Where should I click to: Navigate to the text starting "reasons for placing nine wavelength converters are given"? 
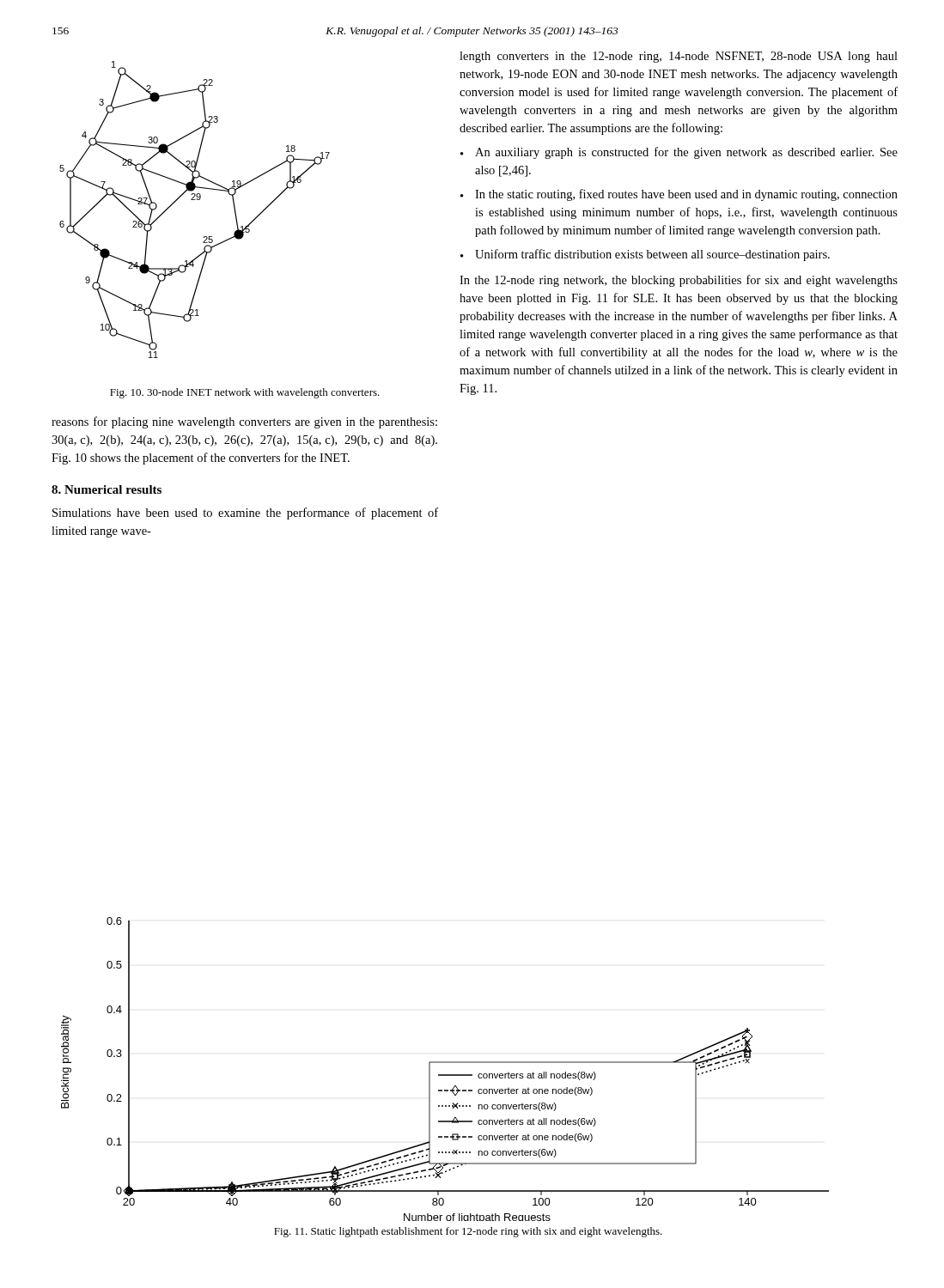click(x=245, y=440)
